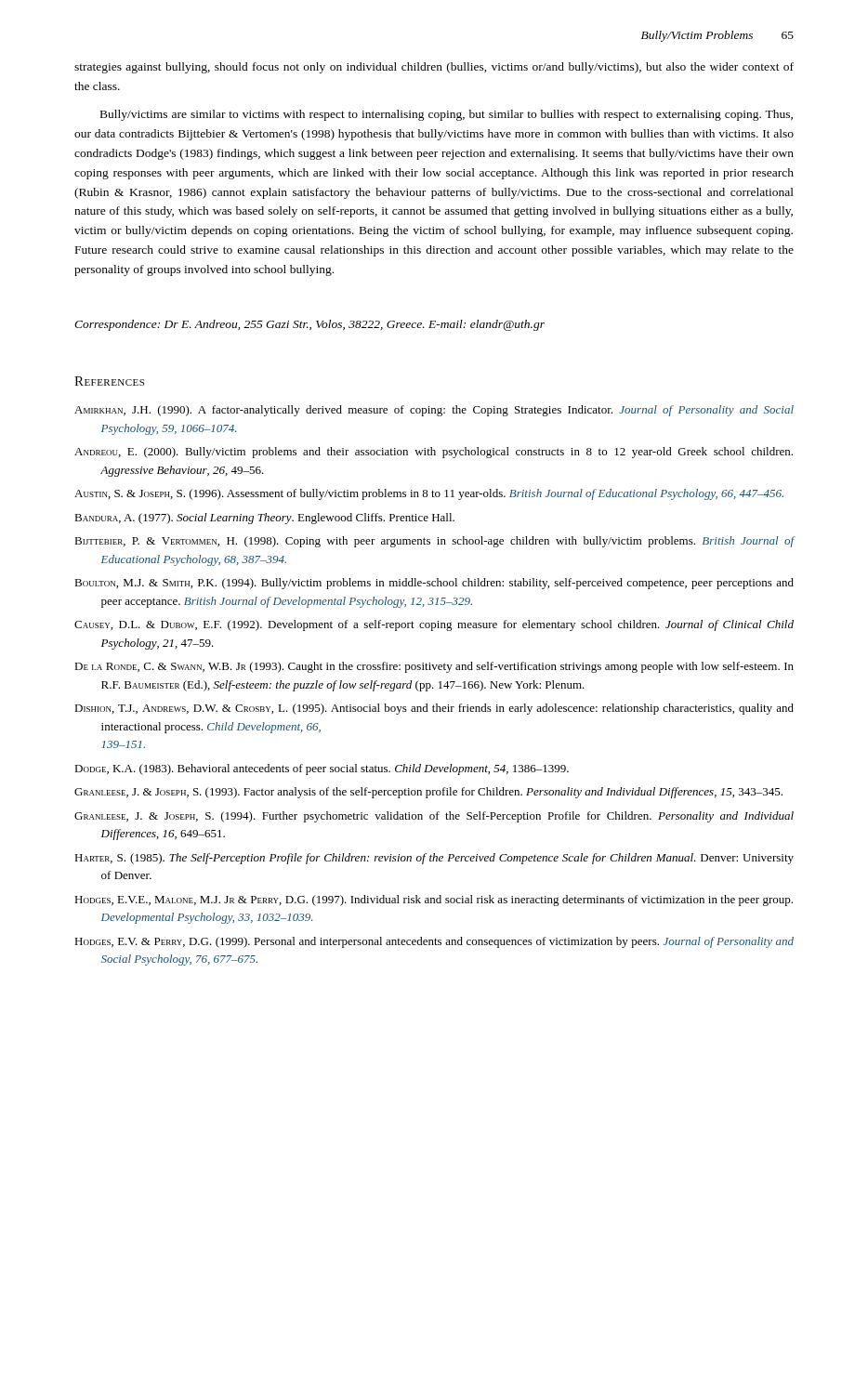Locate the block starting "Correspondence: Dr E. Andreou, 255"
868x1394 pixels.
pos(309,324)
